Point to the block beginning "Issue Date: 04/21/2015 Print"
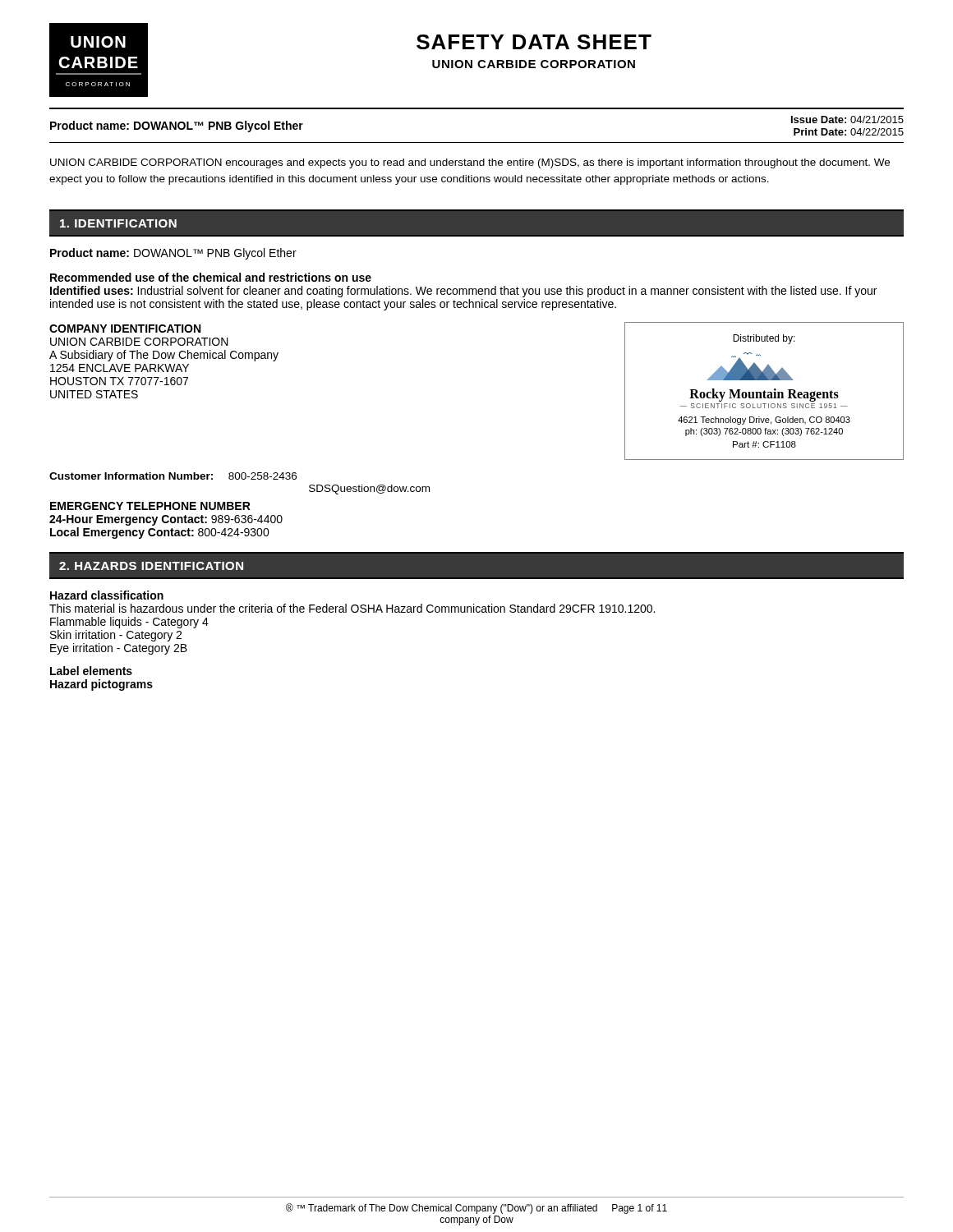The height and width of the screenshot is (1232, 953). point(847,126)
